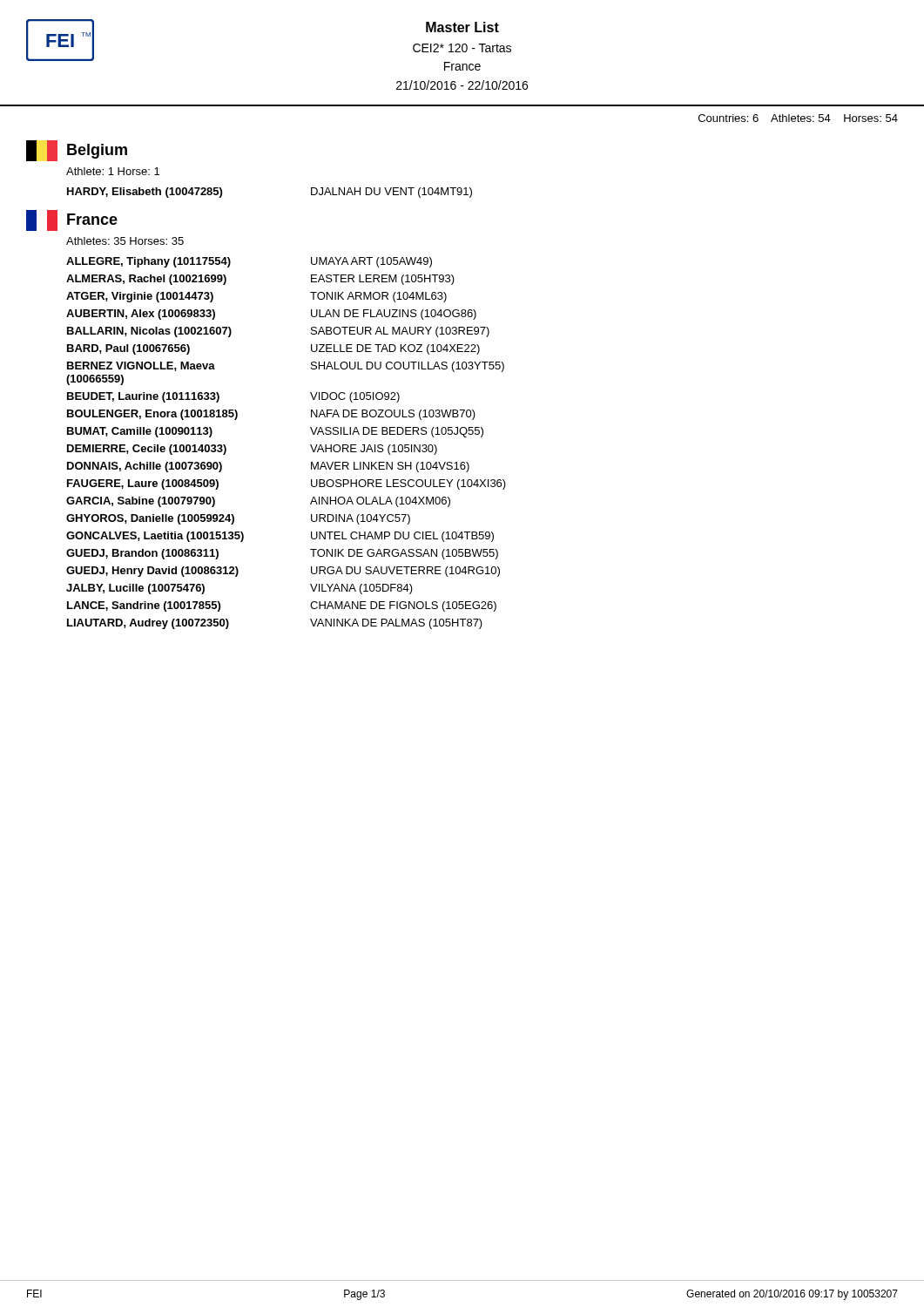
Task: Point to "Countries: 6 Athletes: 54 Horses: 54"
Action: pos(798,118)
